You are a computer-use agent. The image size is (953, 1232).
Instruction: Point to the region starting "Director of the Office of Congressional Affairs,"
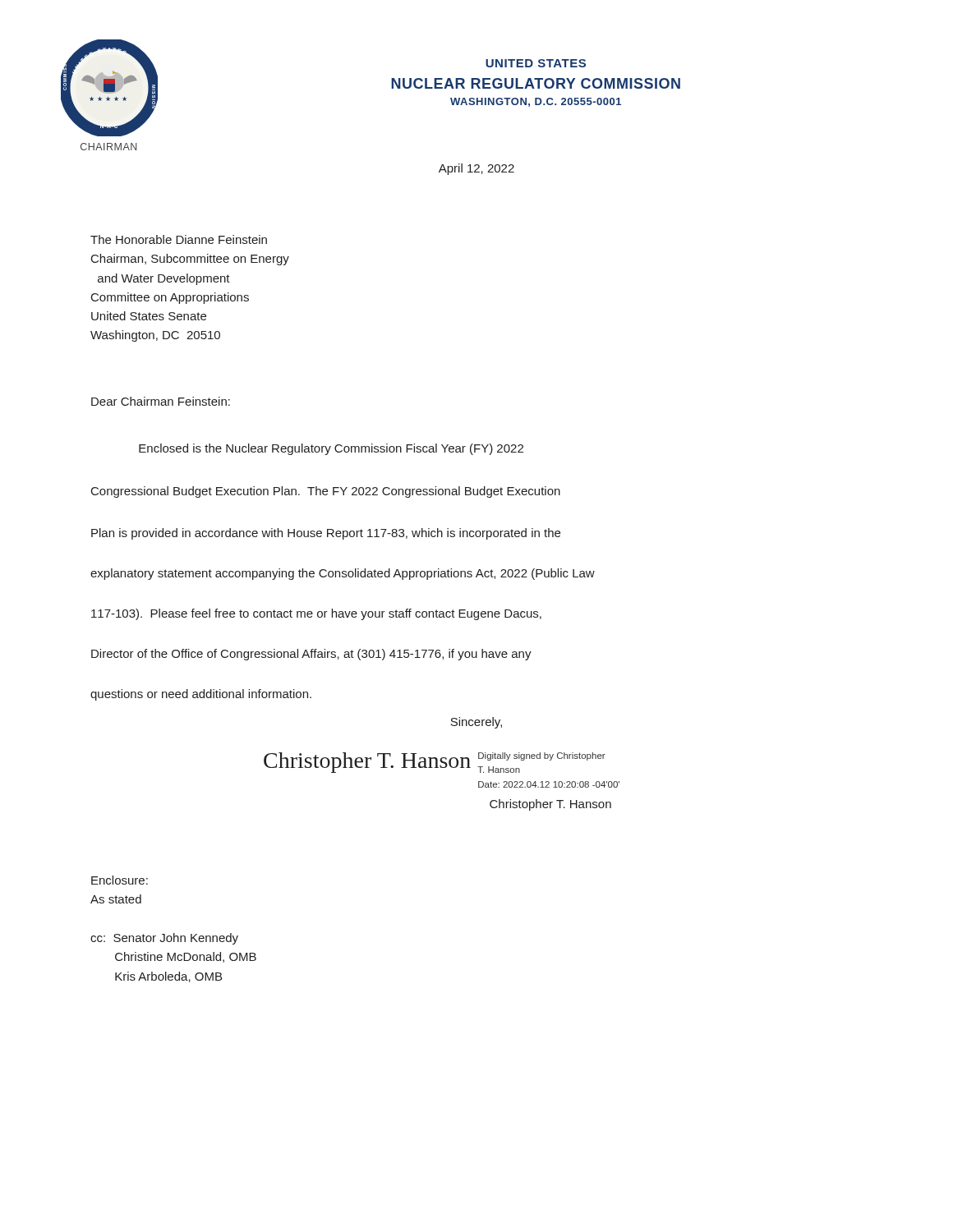[x=311, y=653]
